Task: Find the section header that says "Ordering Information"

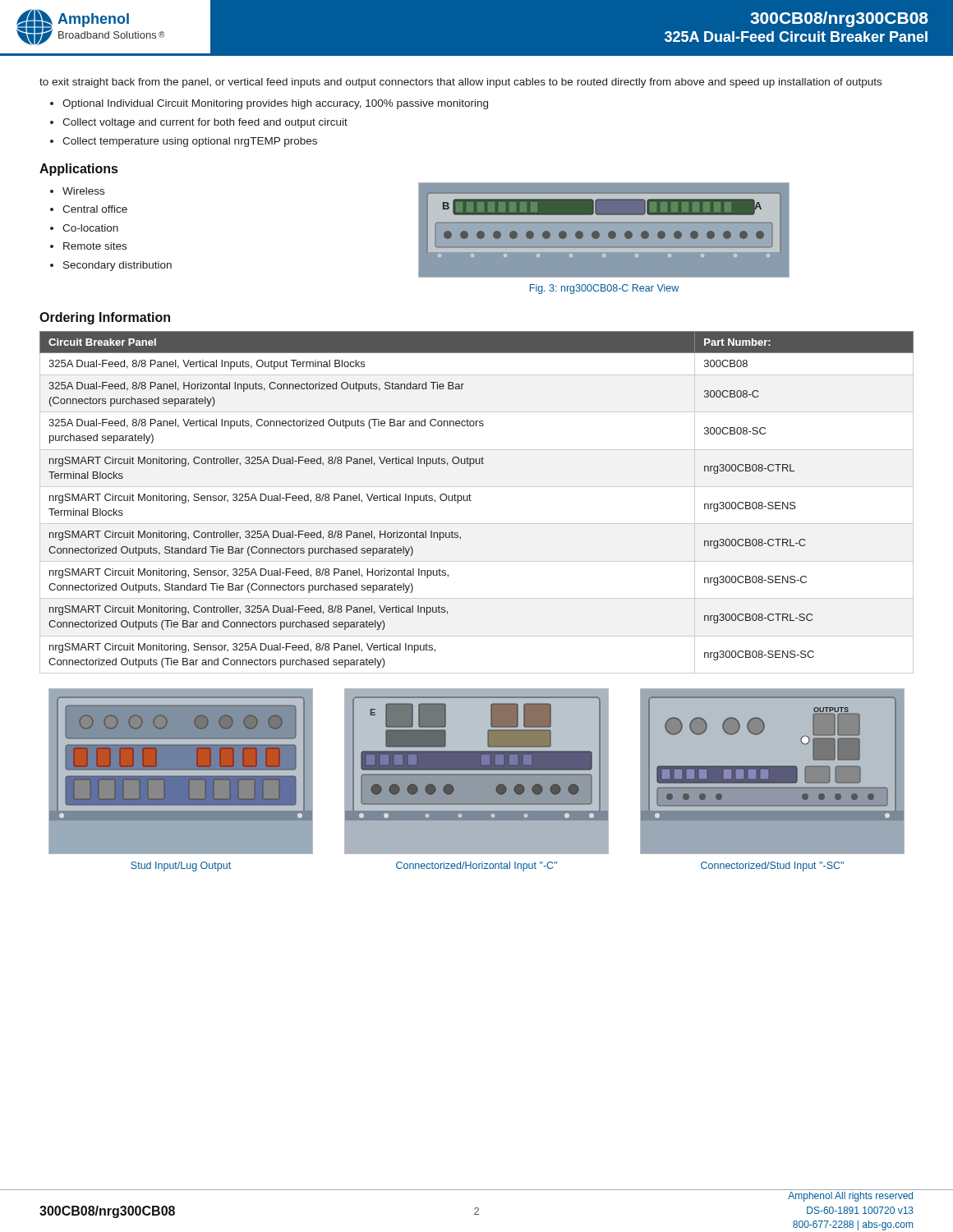Action: tap(105, 317)
